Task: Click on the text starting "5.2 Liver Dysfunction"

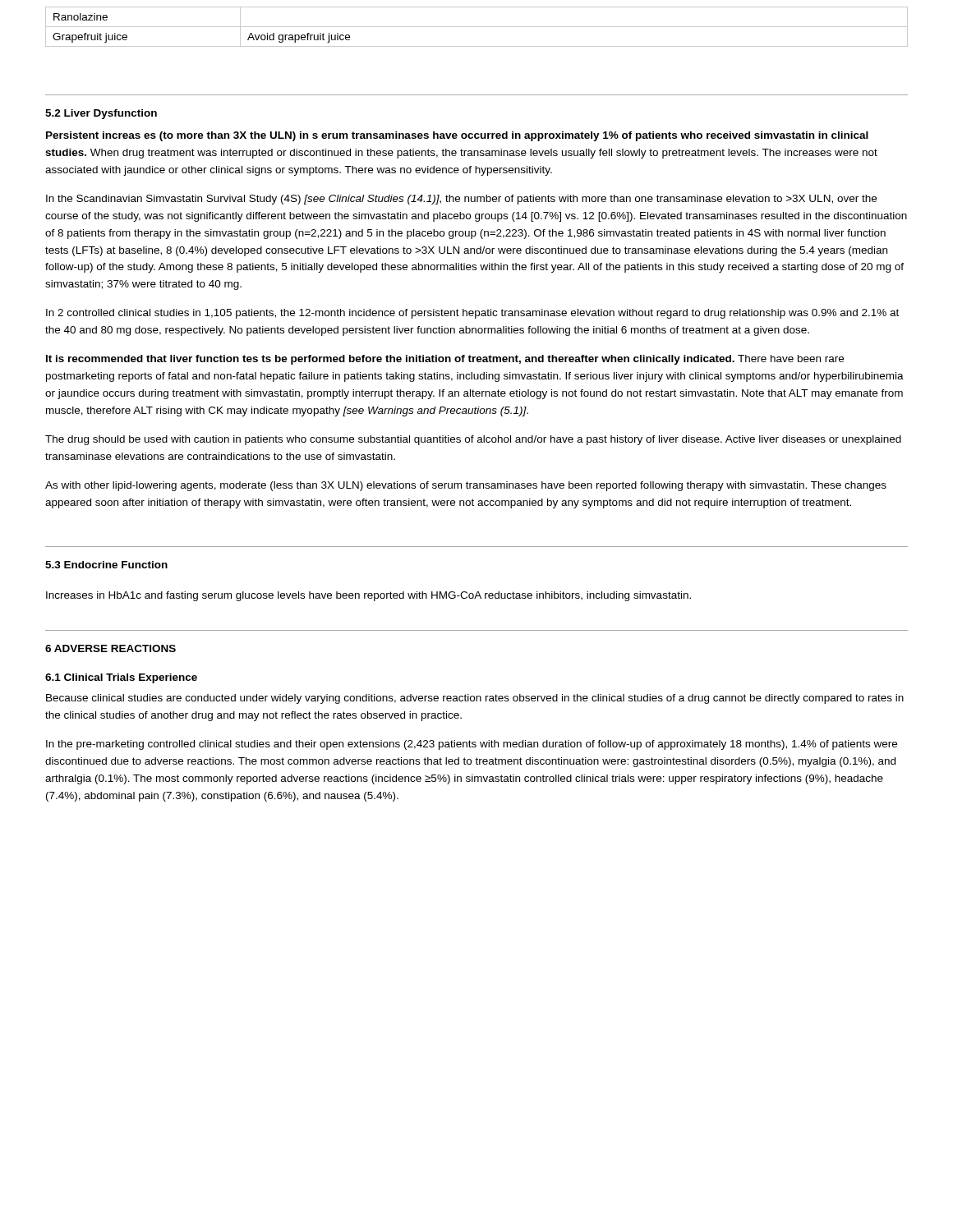Action: pos(101,113)
